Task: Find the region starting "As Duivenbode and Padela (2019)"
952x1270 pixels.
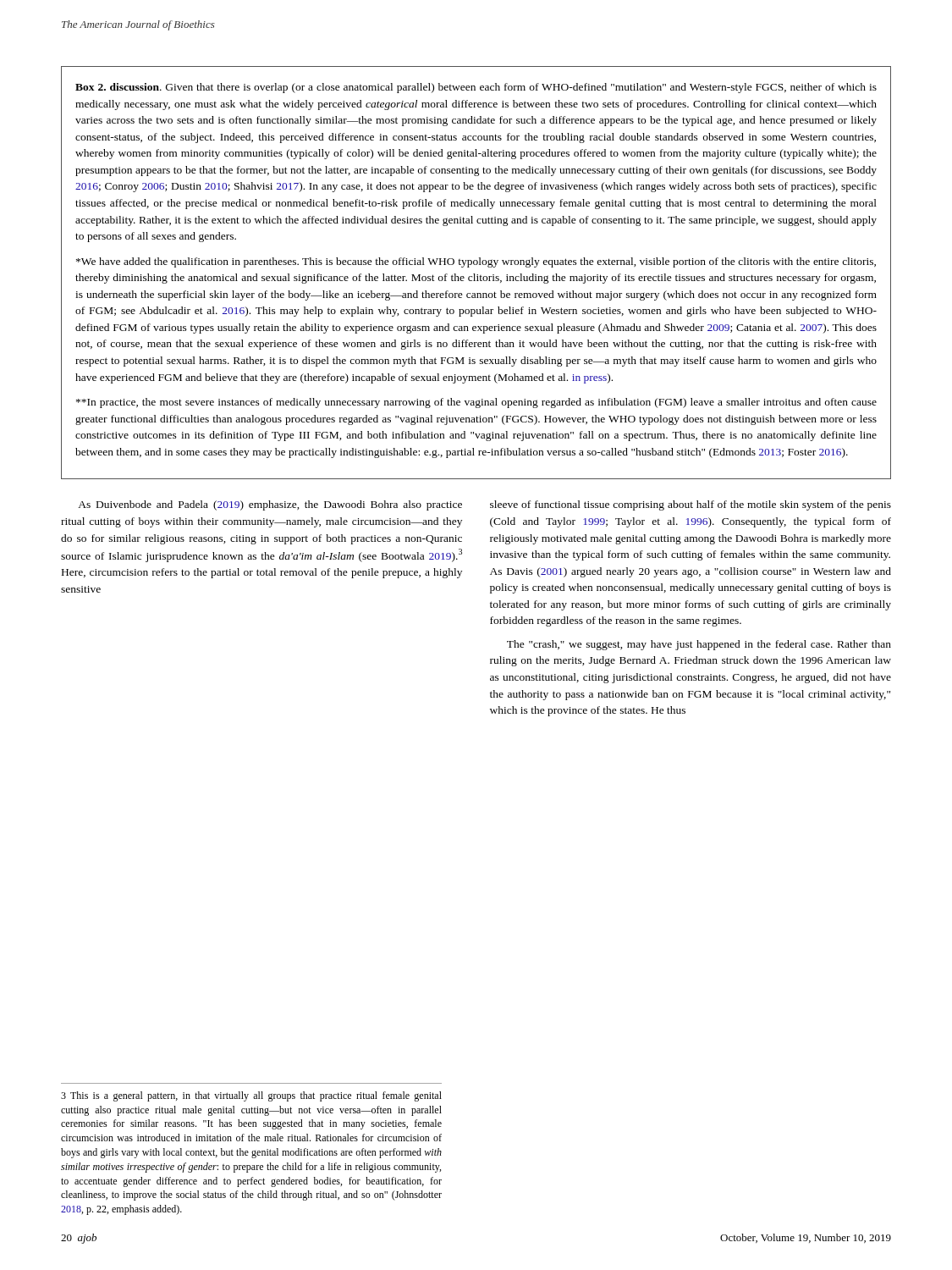Action: coord(262,547)
